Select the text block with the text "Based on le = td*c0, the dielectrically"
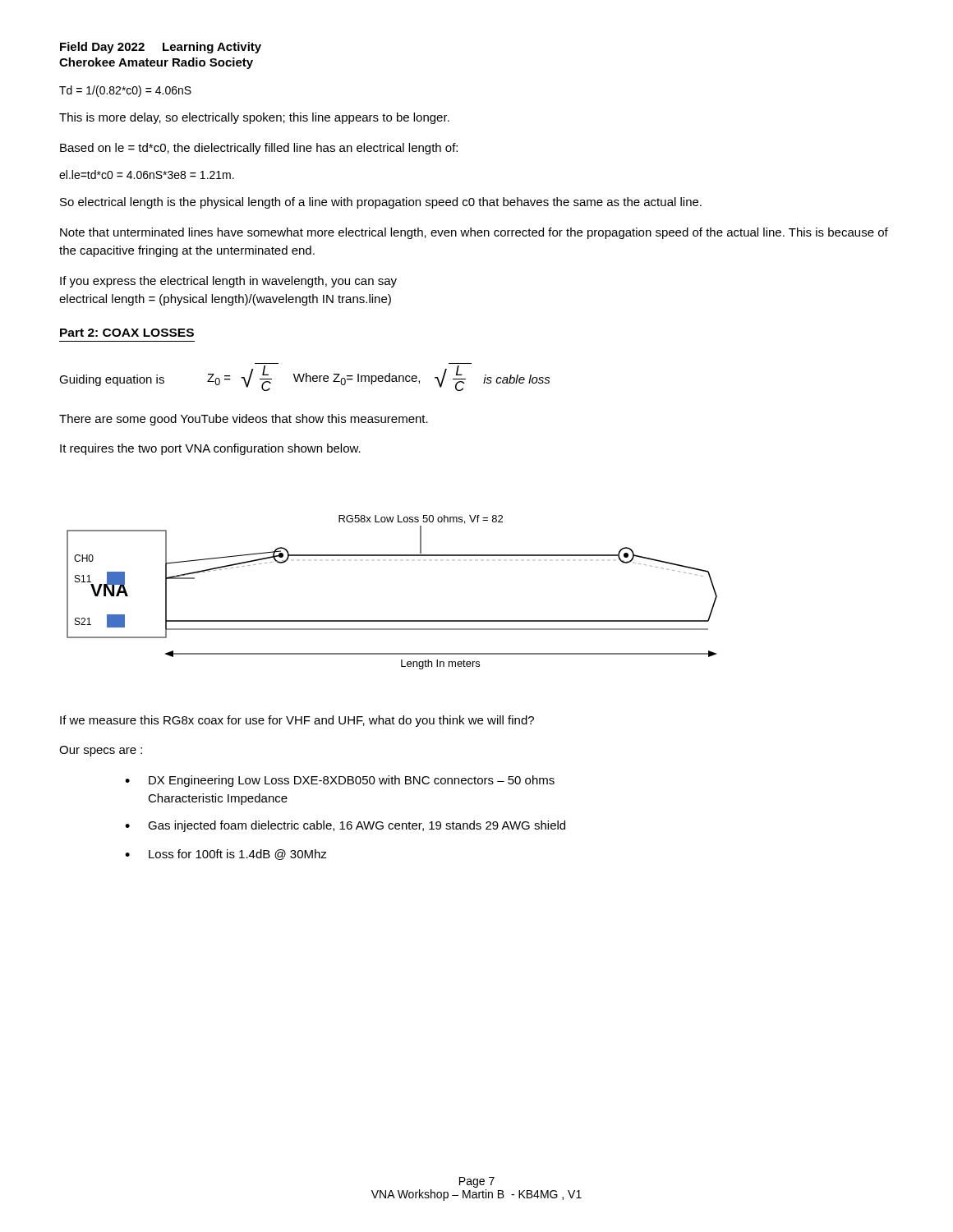The image size is (953, 1232). pos(259,147)
